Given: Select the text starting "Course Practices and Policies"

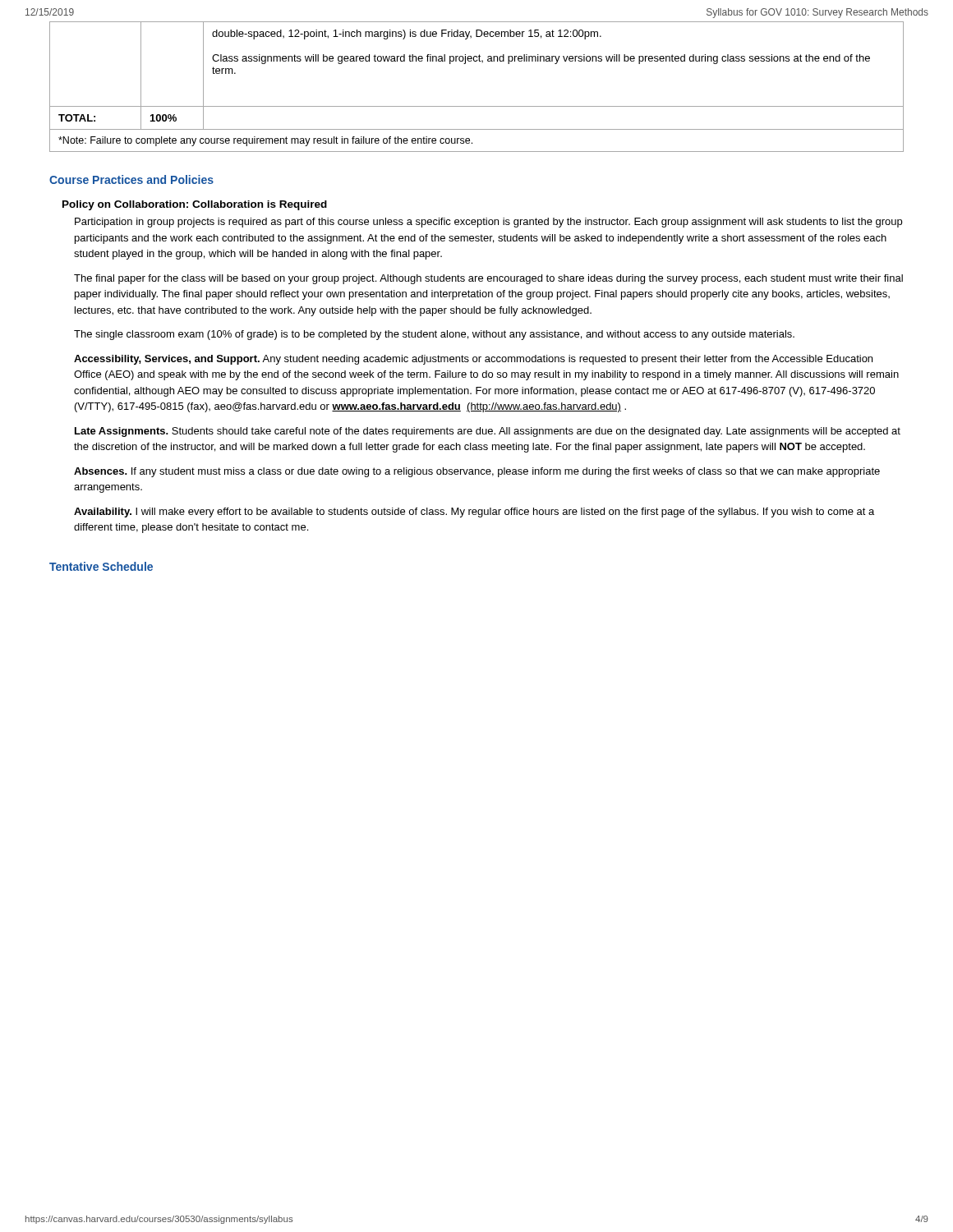Looking at the screenshot, I should tap(131, 180).
